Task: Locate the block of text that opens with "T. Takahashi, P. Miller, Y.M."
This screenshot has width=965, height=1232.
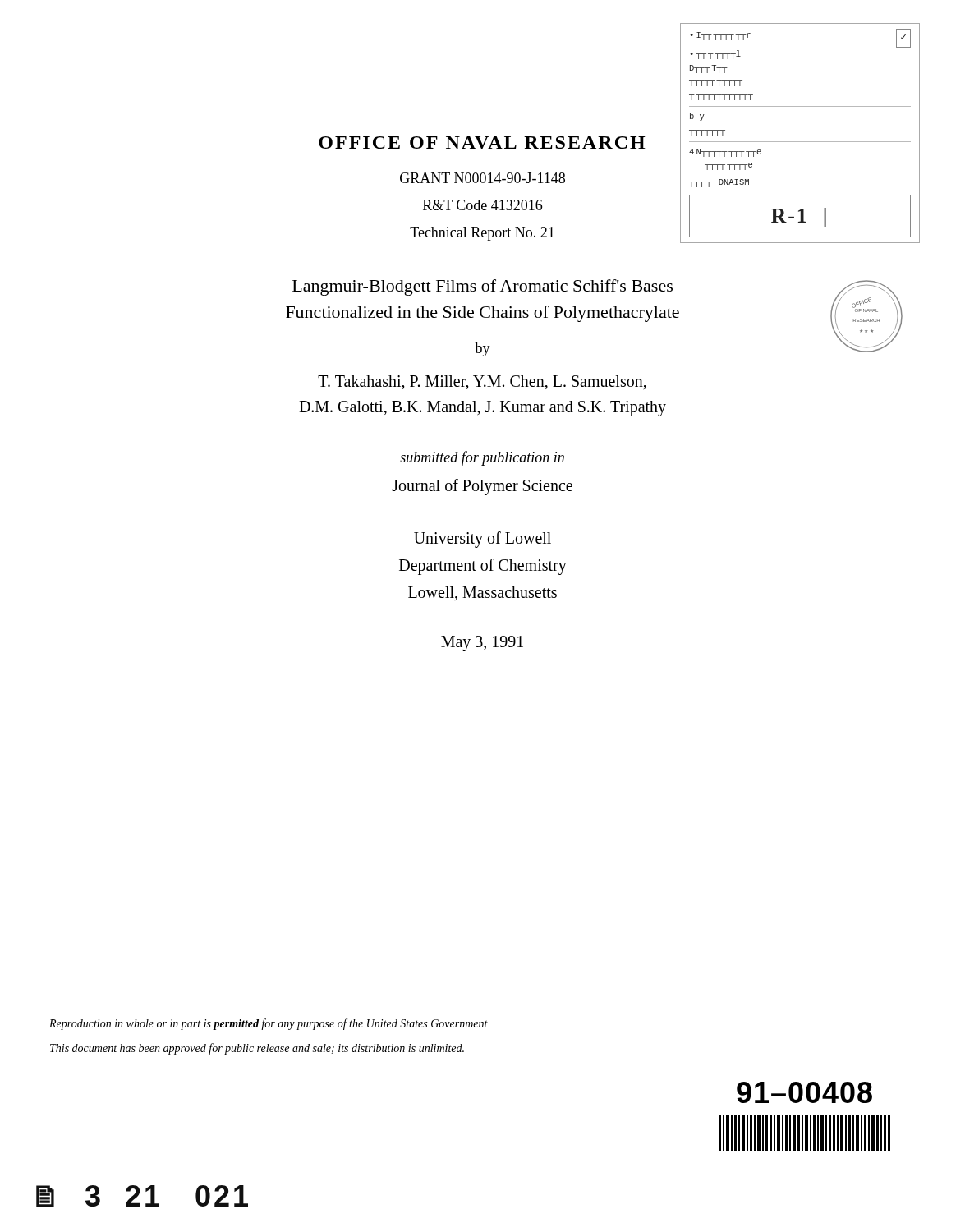Action: (x=482, y=394)
